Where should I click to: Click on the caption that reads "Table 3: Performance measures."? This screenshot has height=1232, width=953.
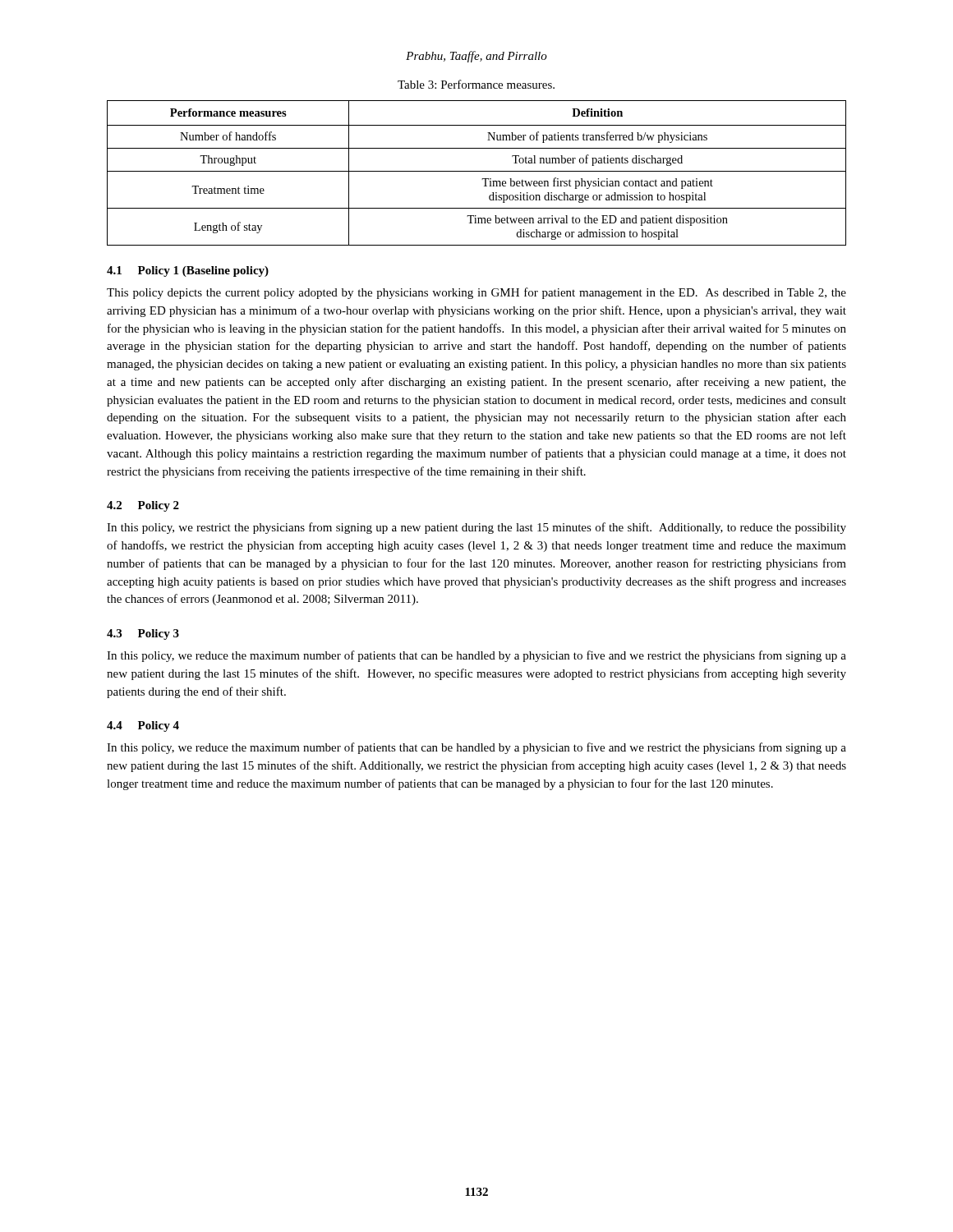pos(476,85)
